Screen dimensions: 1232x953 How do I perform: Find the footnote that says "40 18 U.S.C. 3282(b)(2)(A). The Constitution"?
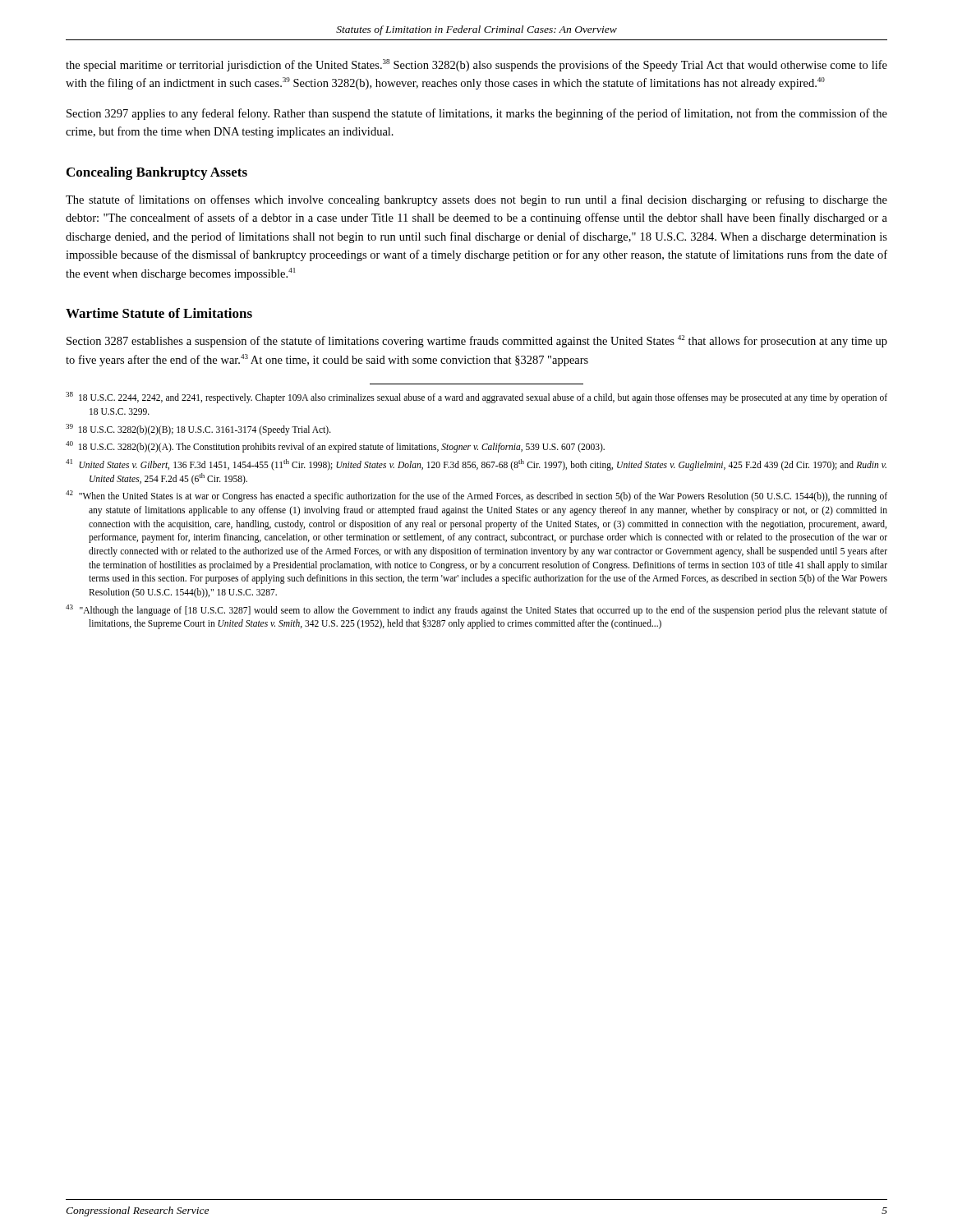pos(336,446)
